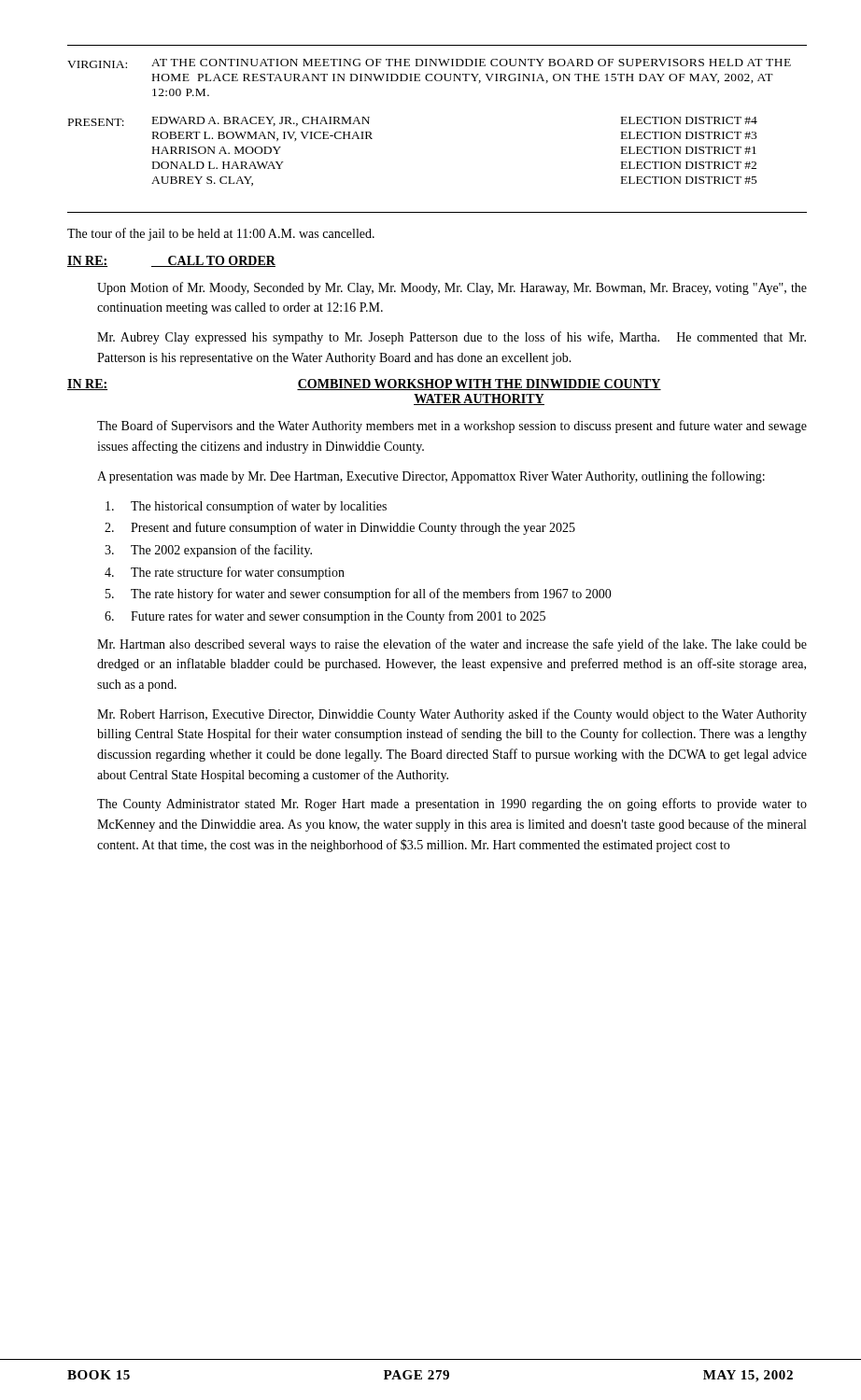Point to the block beginning "The tour of"

pos(221,234)
